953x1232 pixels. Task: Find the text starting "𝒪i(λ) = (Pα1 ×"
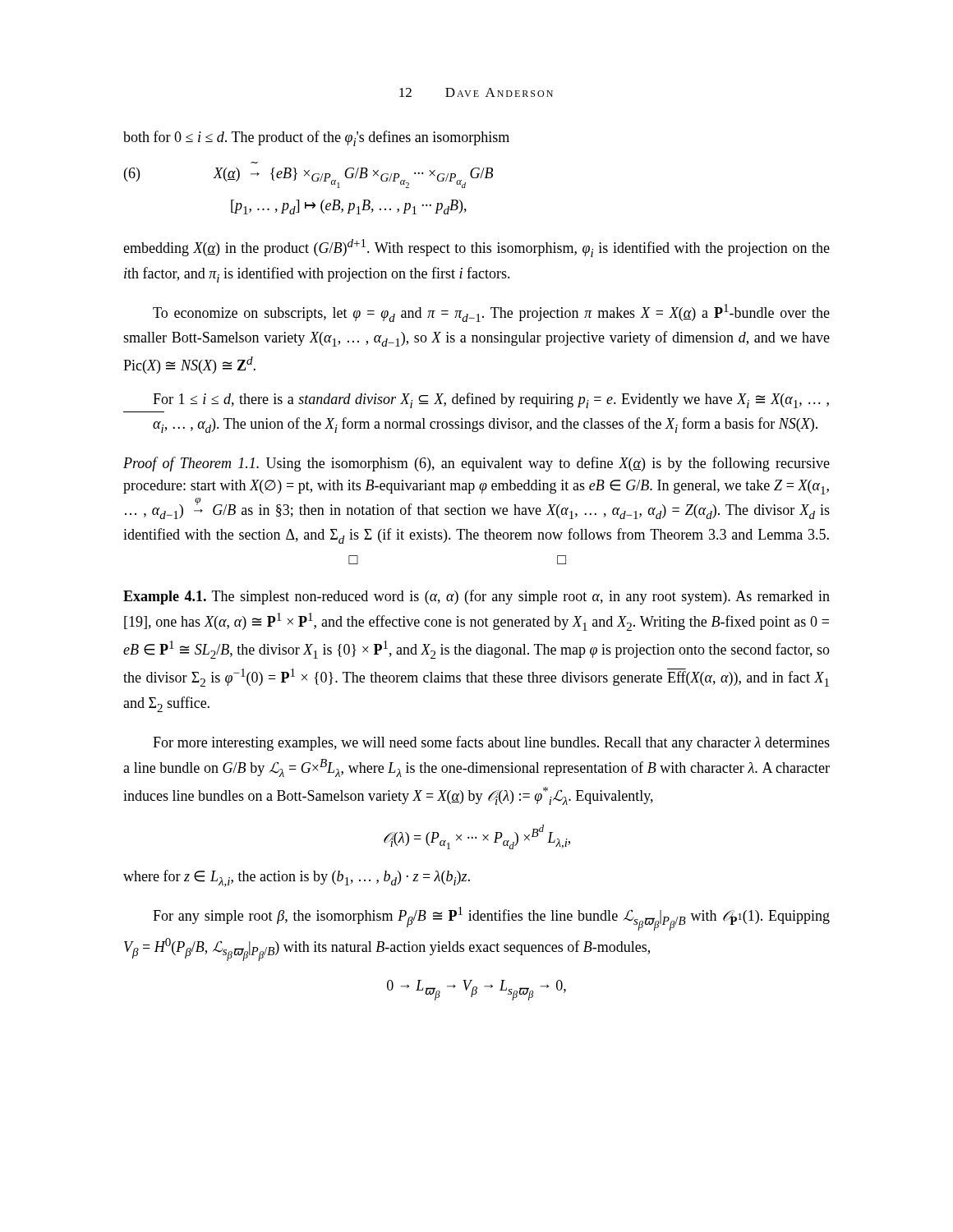click(x=476, y=837)
